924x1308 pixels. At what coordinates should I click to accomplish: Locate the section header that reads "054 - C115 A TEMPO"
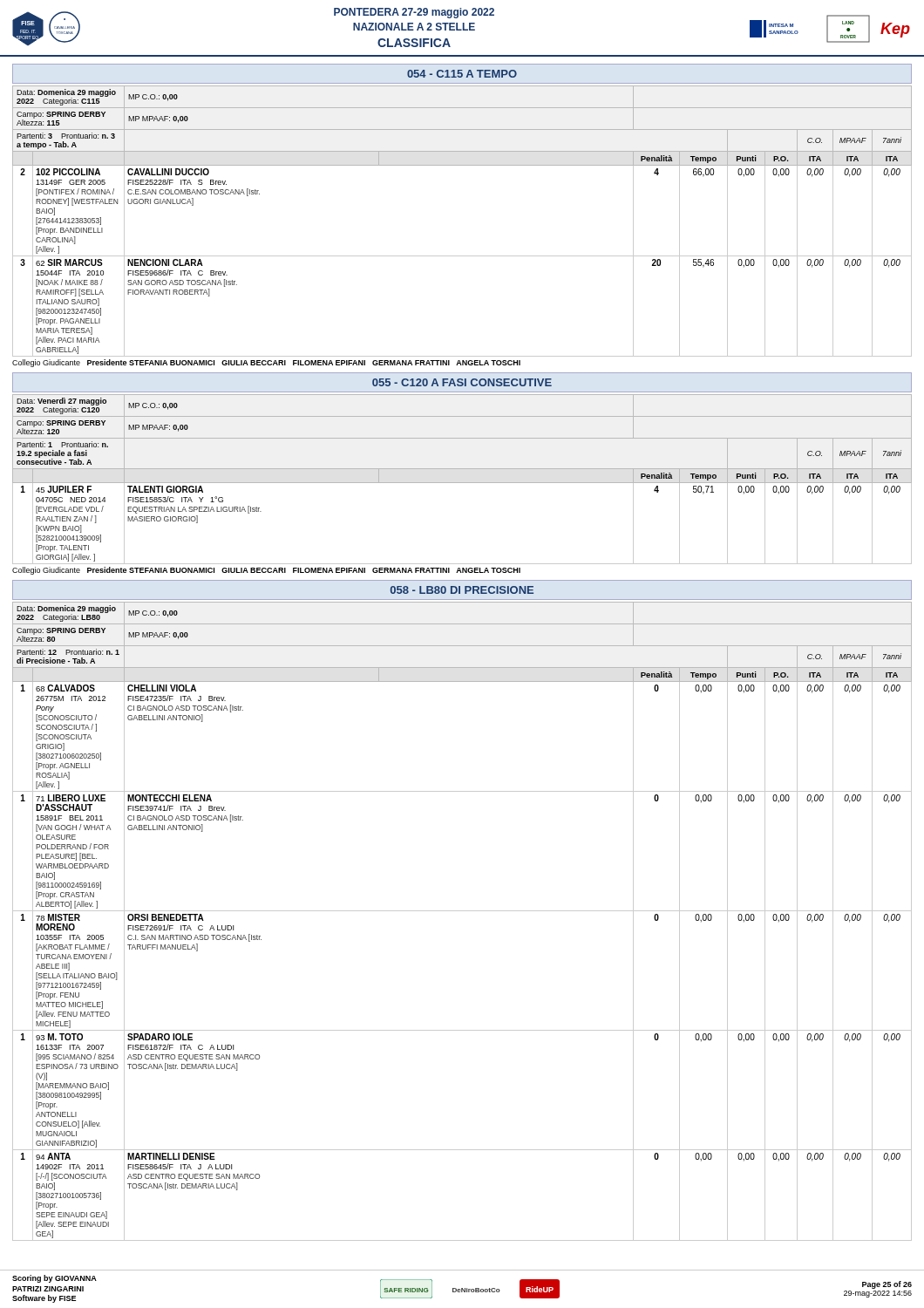[x=462, y=74]
